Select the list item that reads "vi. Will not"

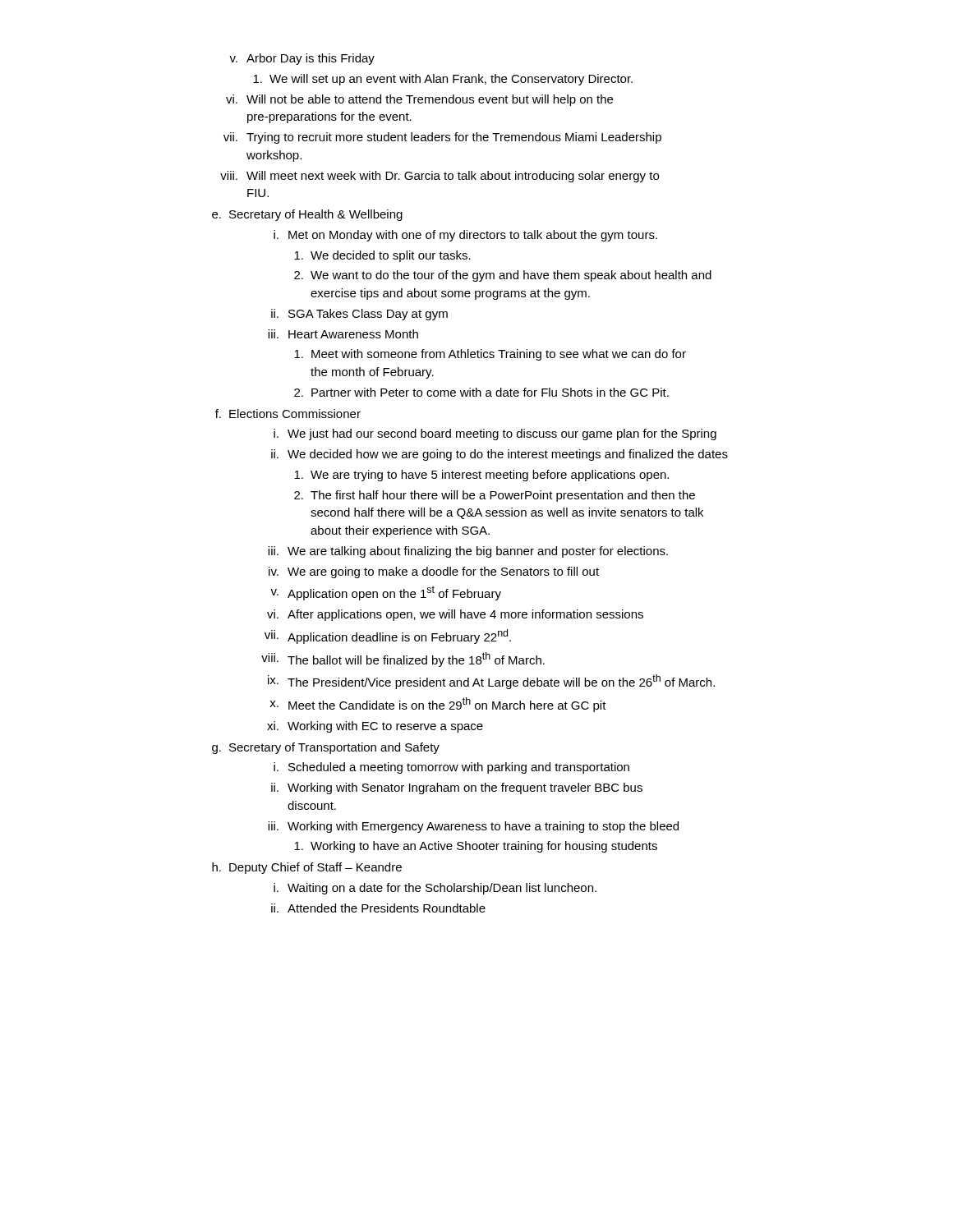coord(542,108)
